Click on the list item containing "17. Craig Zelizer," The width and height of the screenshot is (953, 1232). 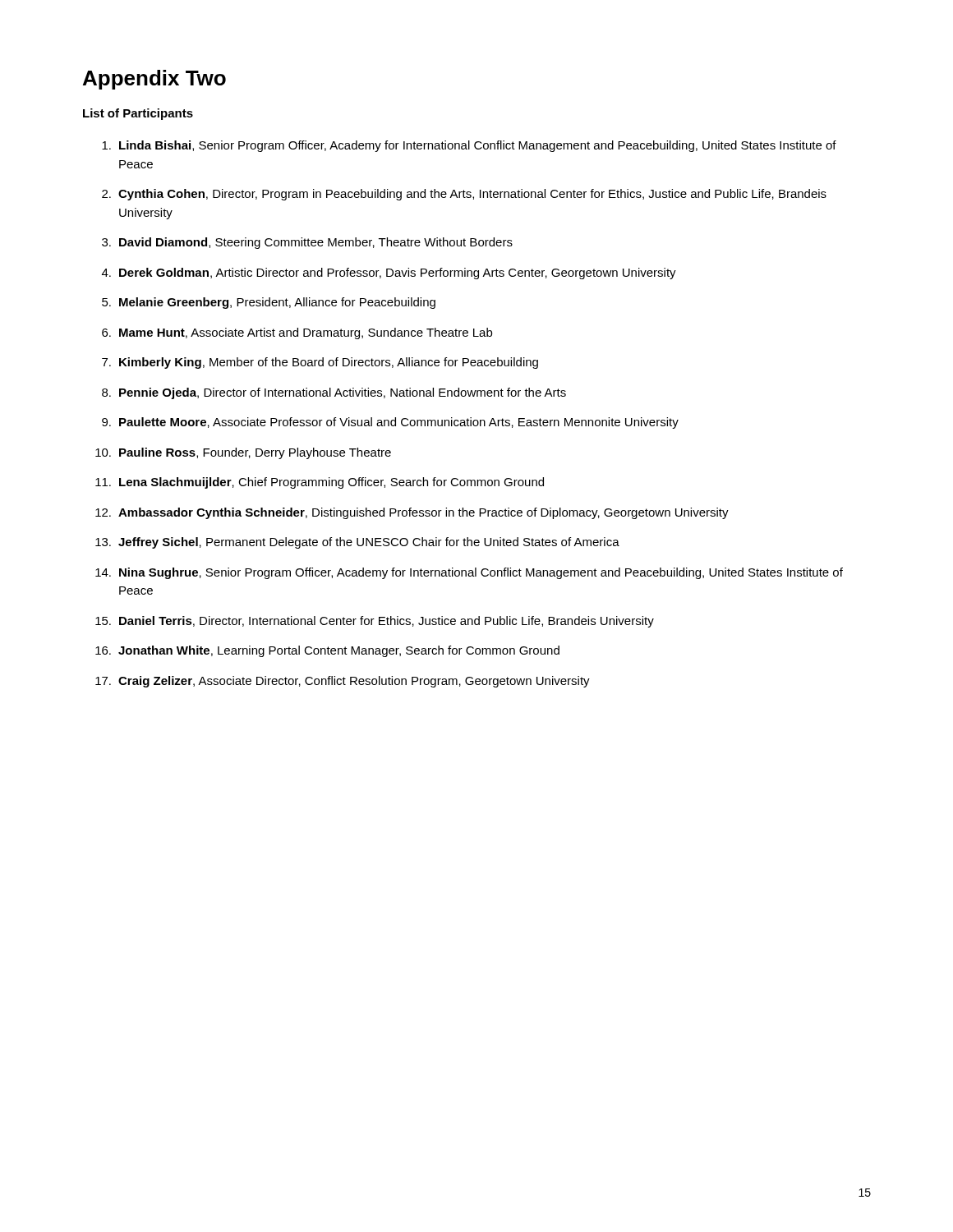coord(476,681)
